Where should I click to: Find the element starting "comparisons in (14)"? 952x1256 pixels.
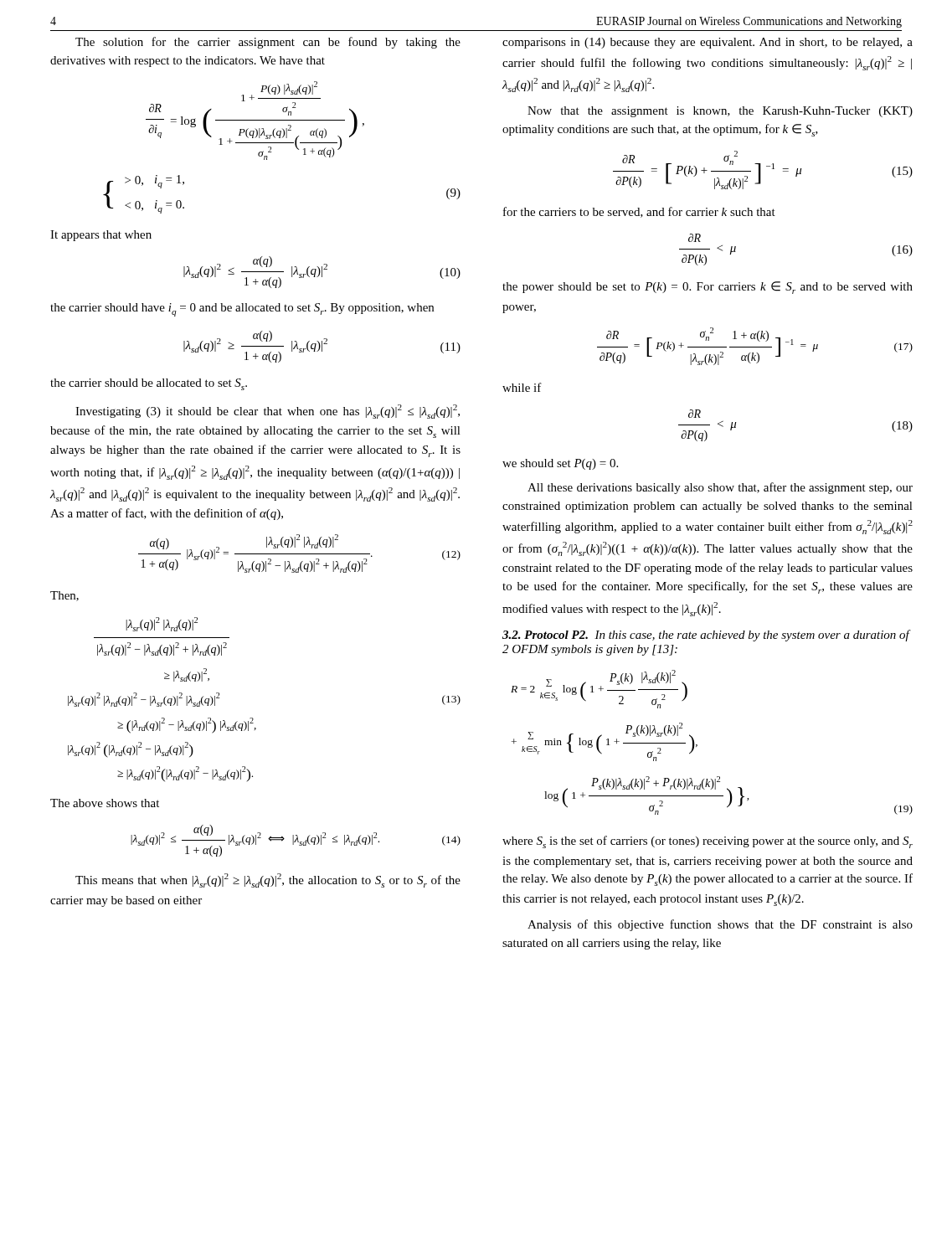click(x=708, y=43)
